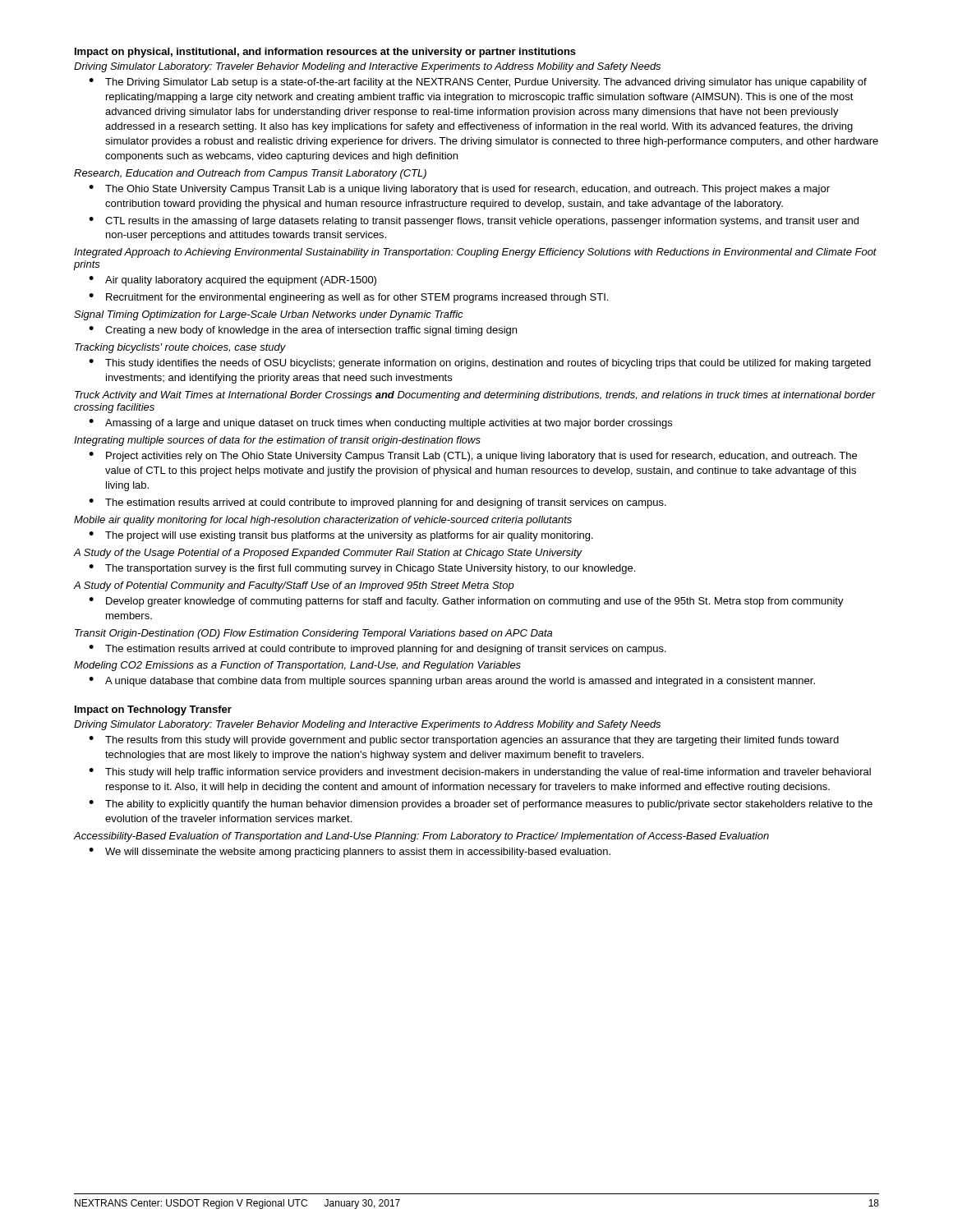The height and width of the screenshot is (1232, 953).
Task: Click on the list item containing "• Recruitment for the environmental"
Action: (x=484, y=298)
